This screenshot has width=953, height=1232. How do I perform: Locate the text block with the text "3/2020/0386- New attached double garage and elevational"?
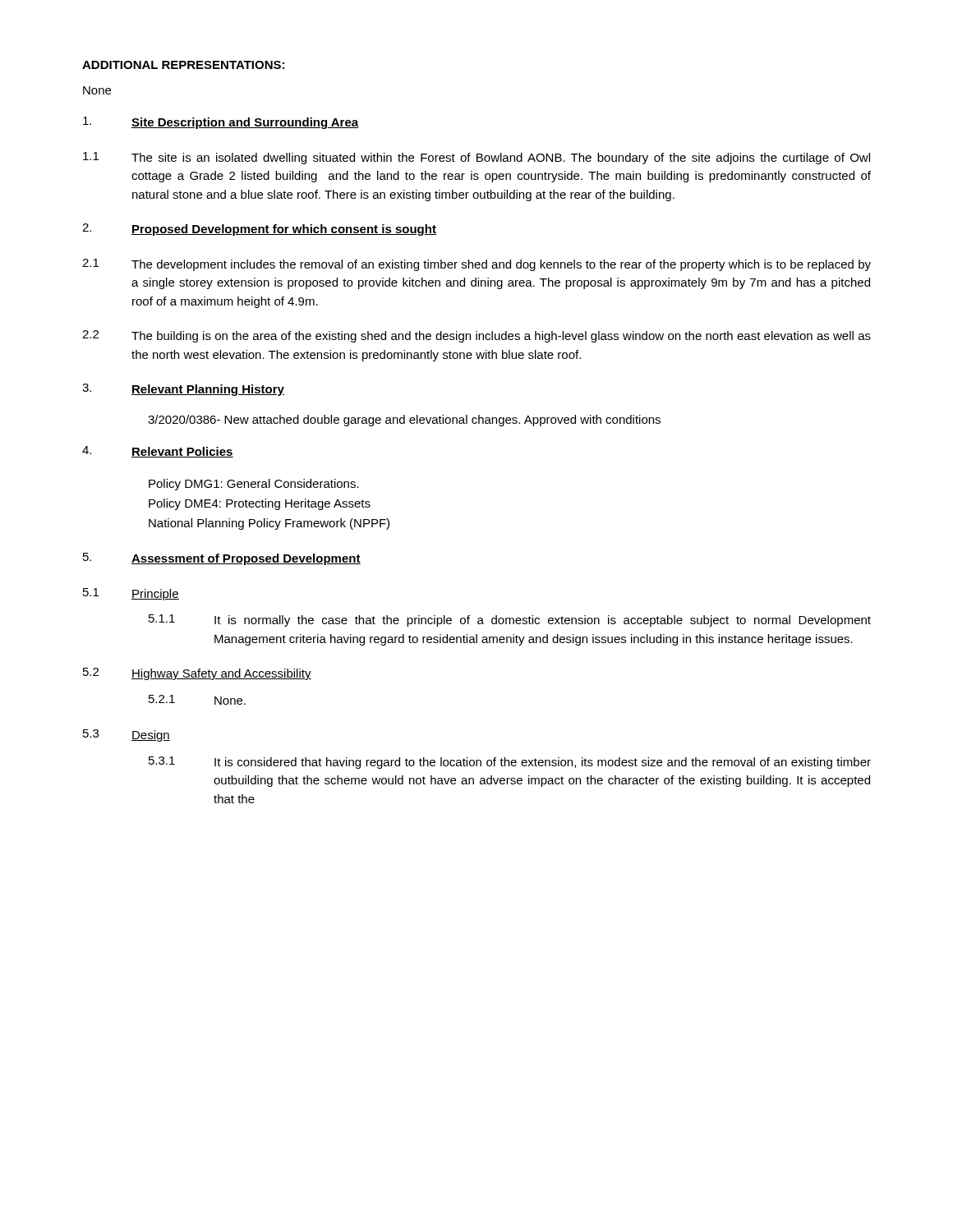(404, 419)
